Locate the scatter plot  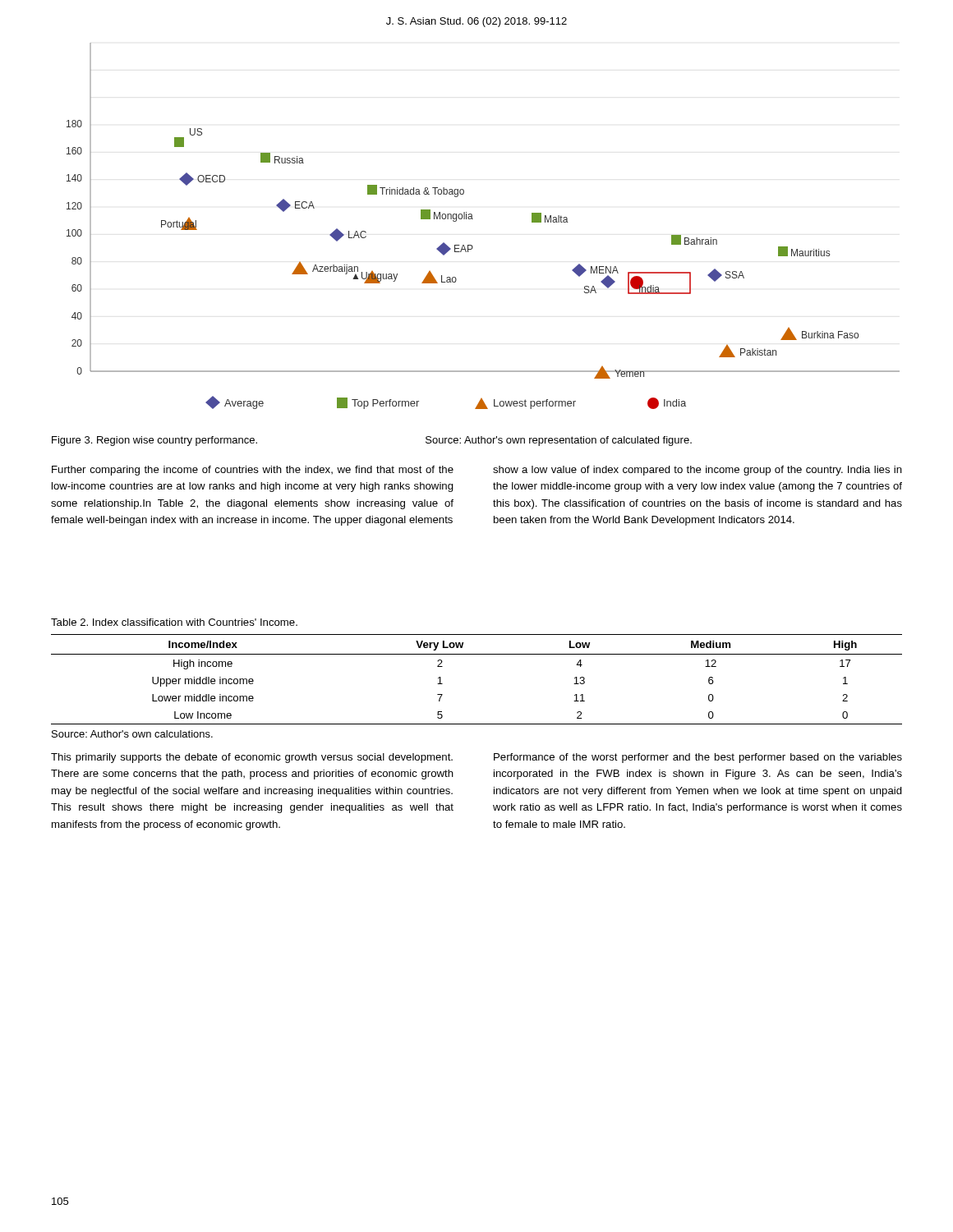coord(481,232)
